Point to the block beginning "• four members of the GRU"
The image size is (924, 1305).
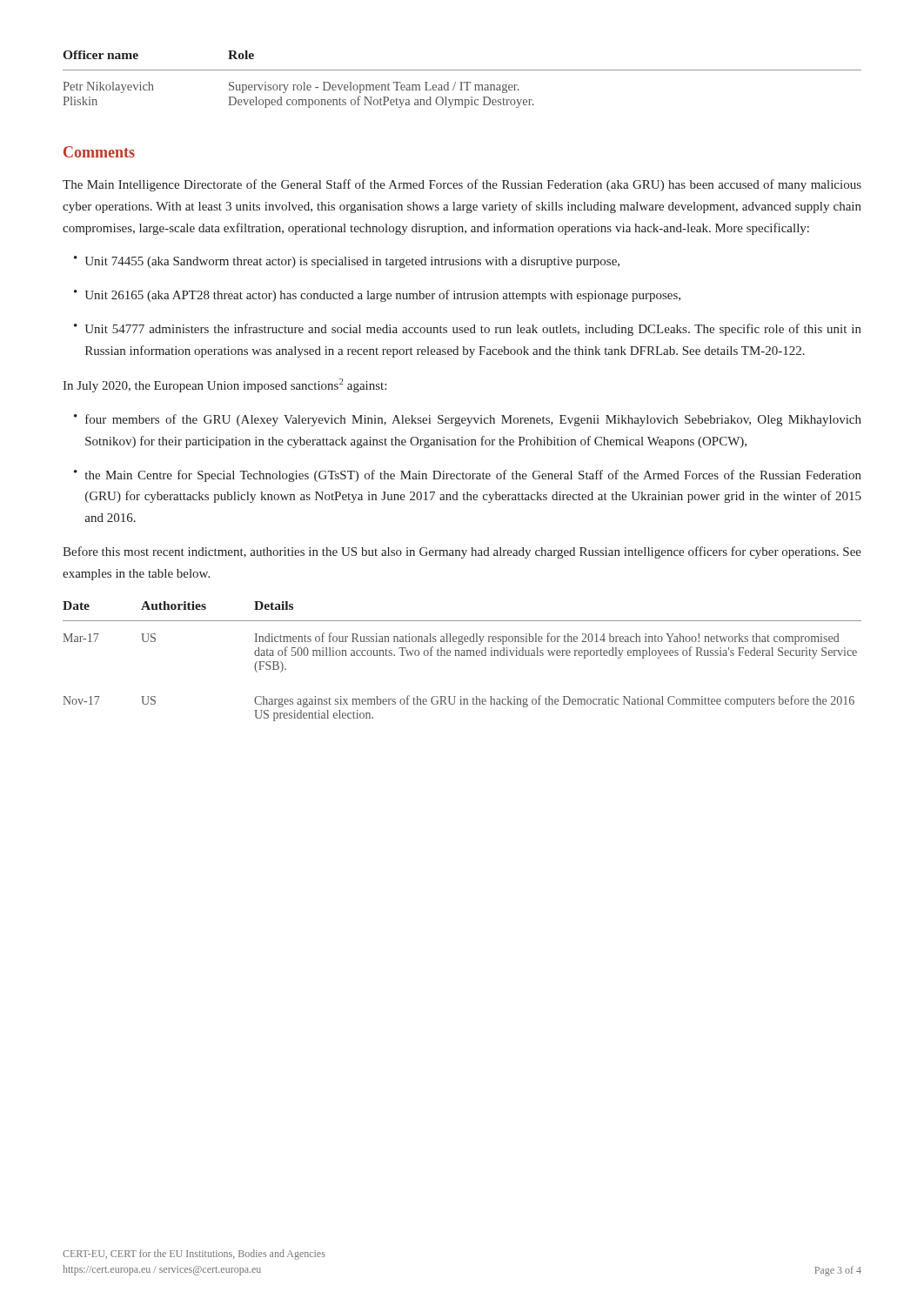(467, 430)
